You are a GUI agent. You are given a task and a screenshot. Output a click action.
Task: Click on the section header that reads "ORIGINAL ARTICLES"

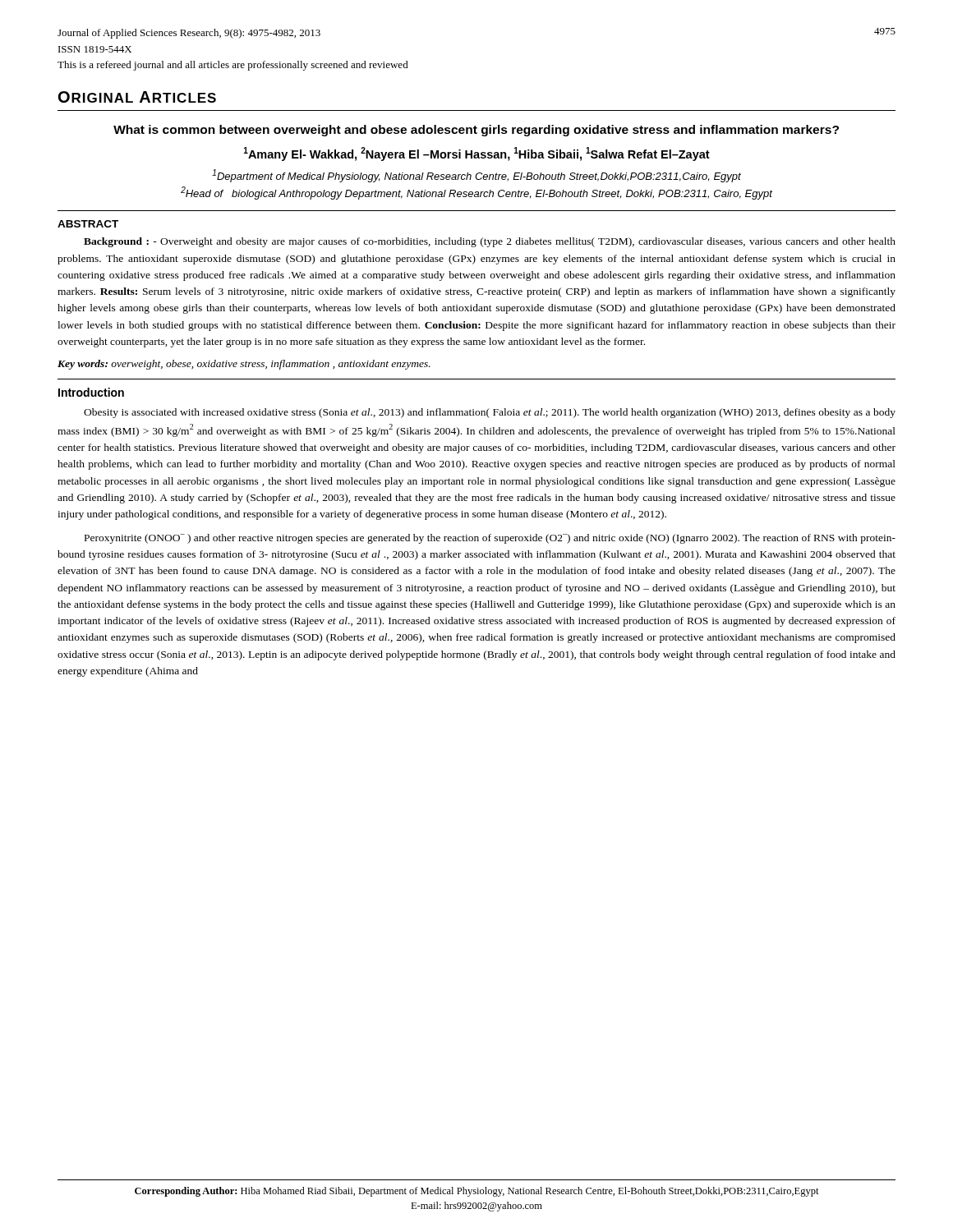[x=137, y=97]
